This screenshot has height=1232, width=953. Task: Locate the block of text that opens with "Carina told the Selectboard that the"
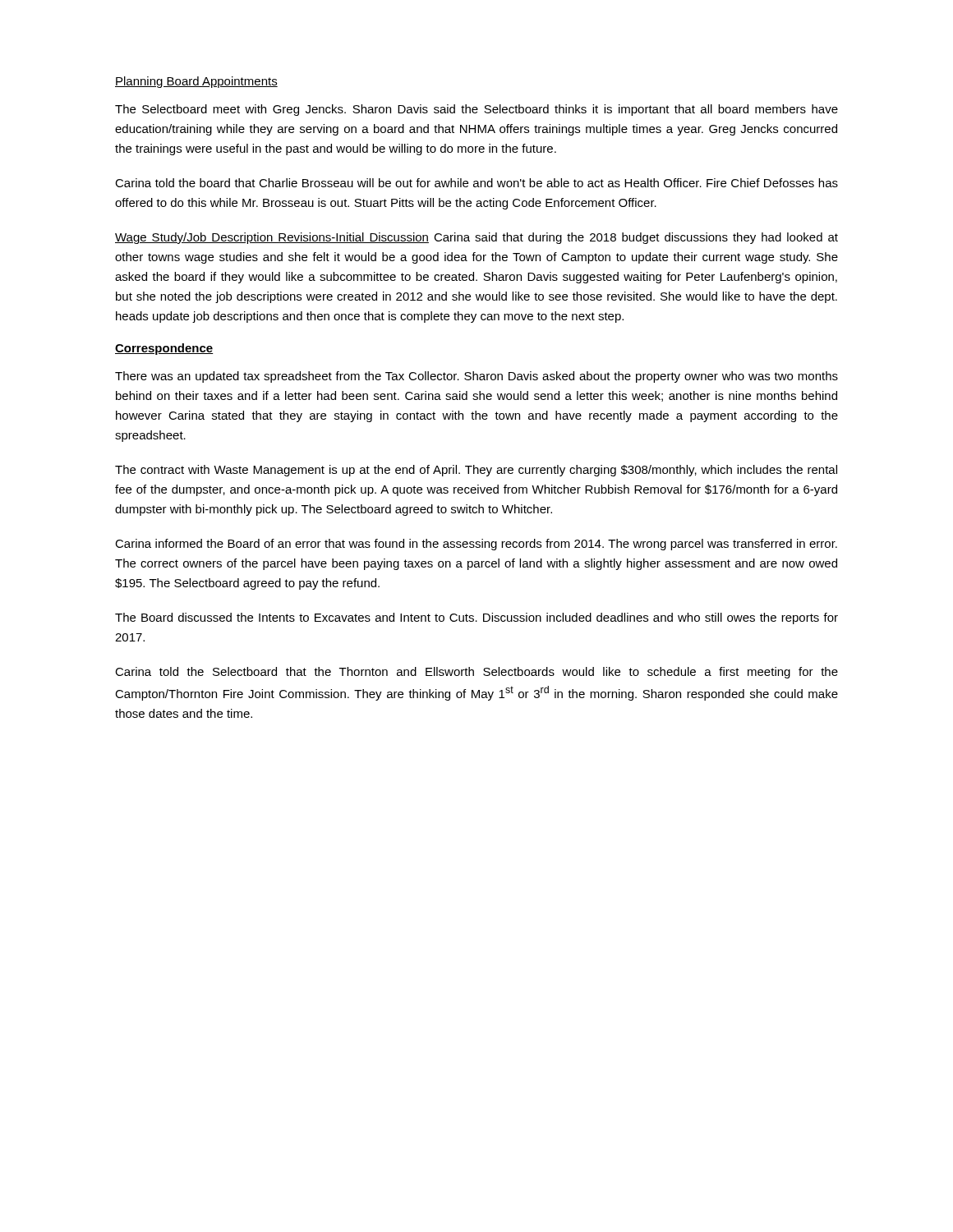476,693
